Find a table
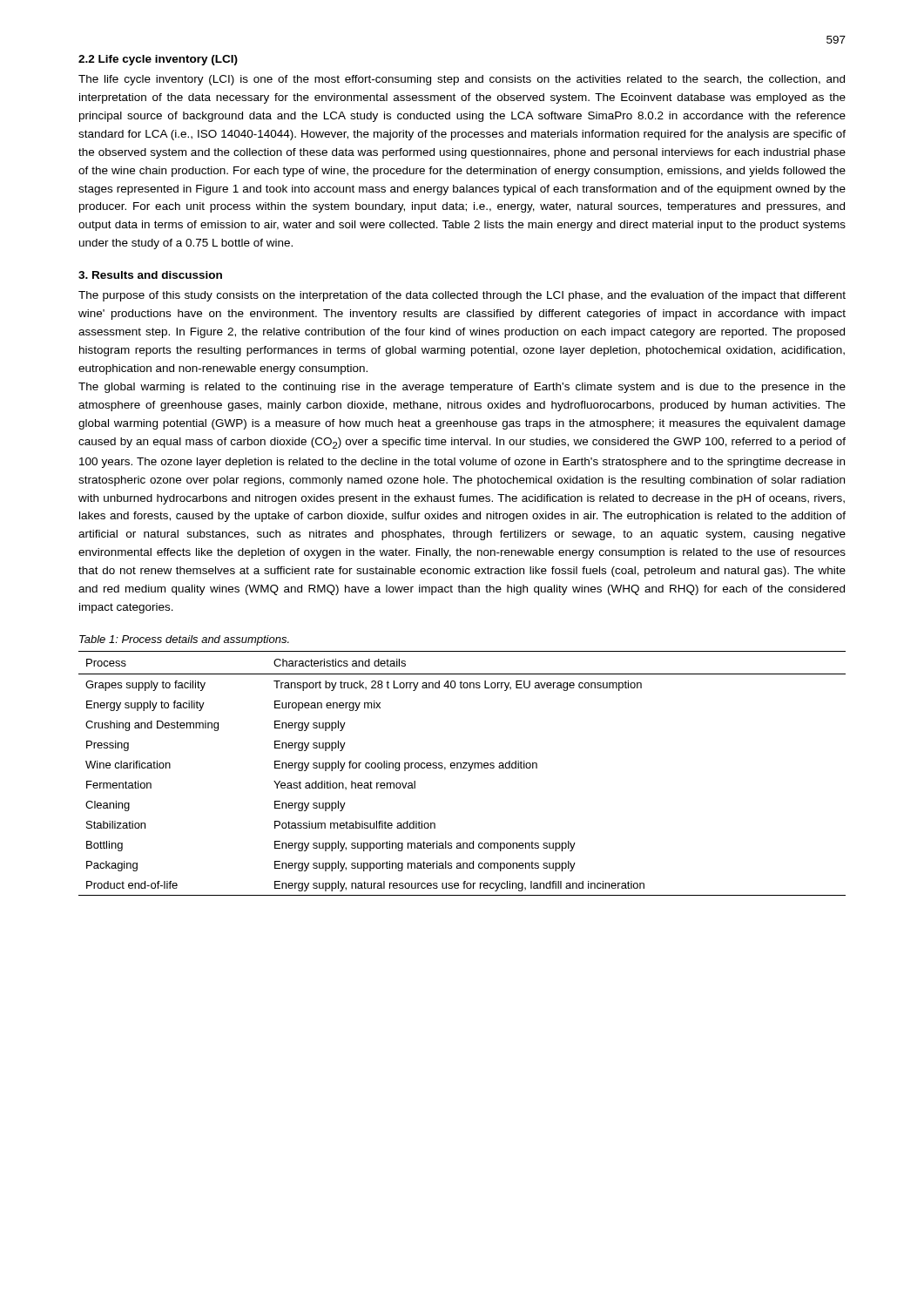924x1307 pixels. pos(462,773)
